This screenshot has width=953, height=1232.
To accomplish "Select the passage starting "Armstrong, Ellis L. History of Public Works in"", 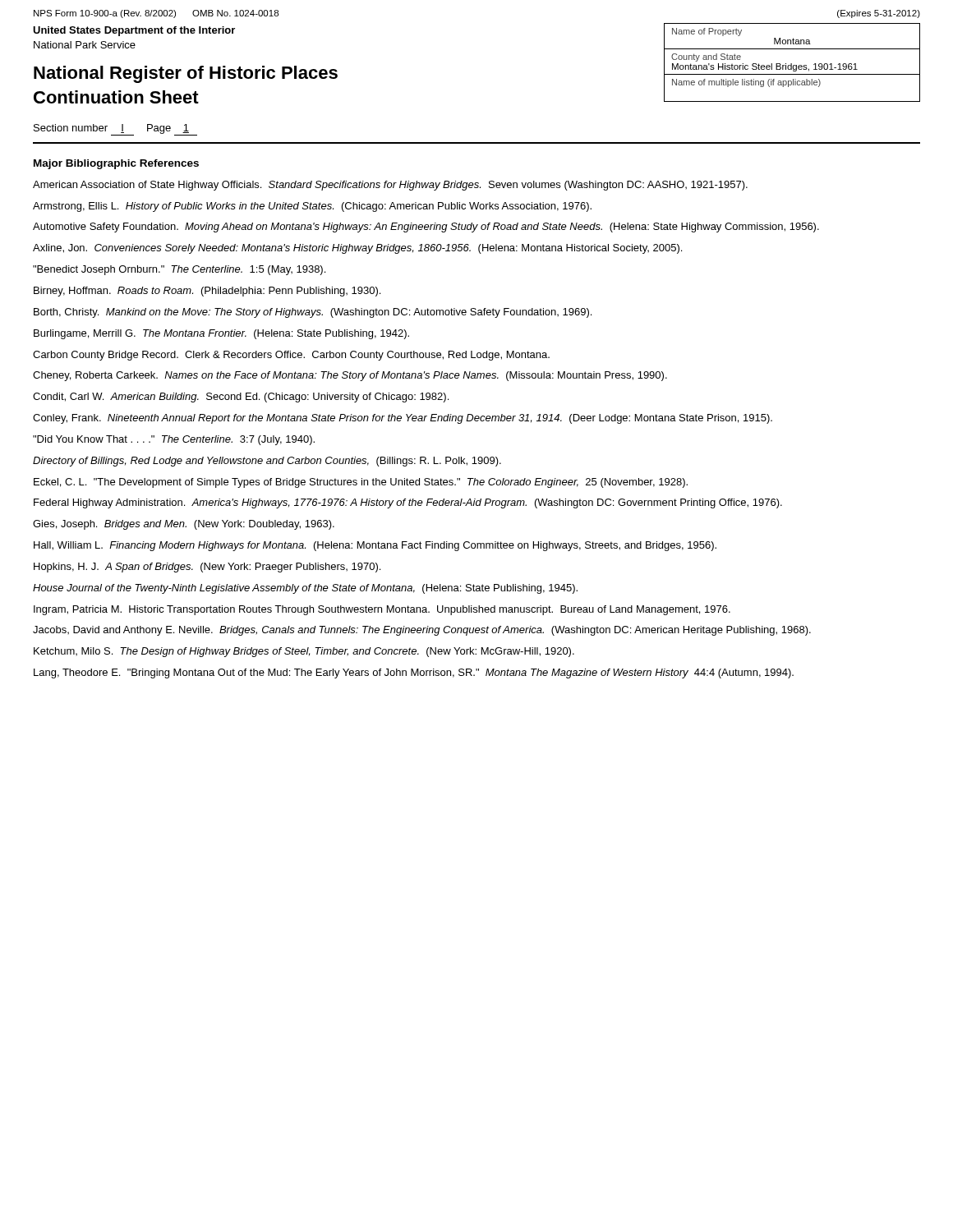I will [x=313, y=205].
